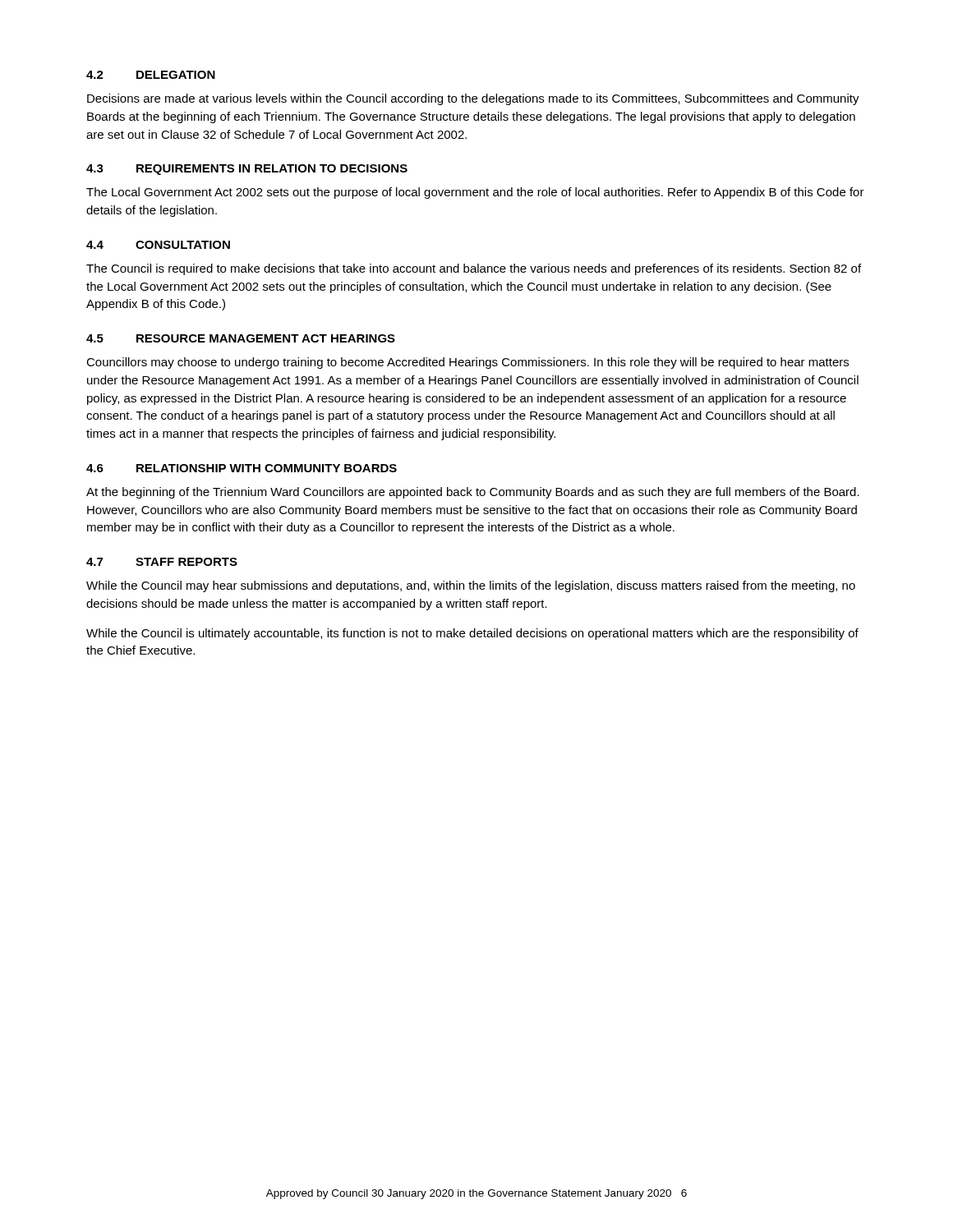Image resolution: width=953 pixels, height=1232 pixels.
Task: Select the text block that says "The Local Government Act"
Action: pos(475,201)
